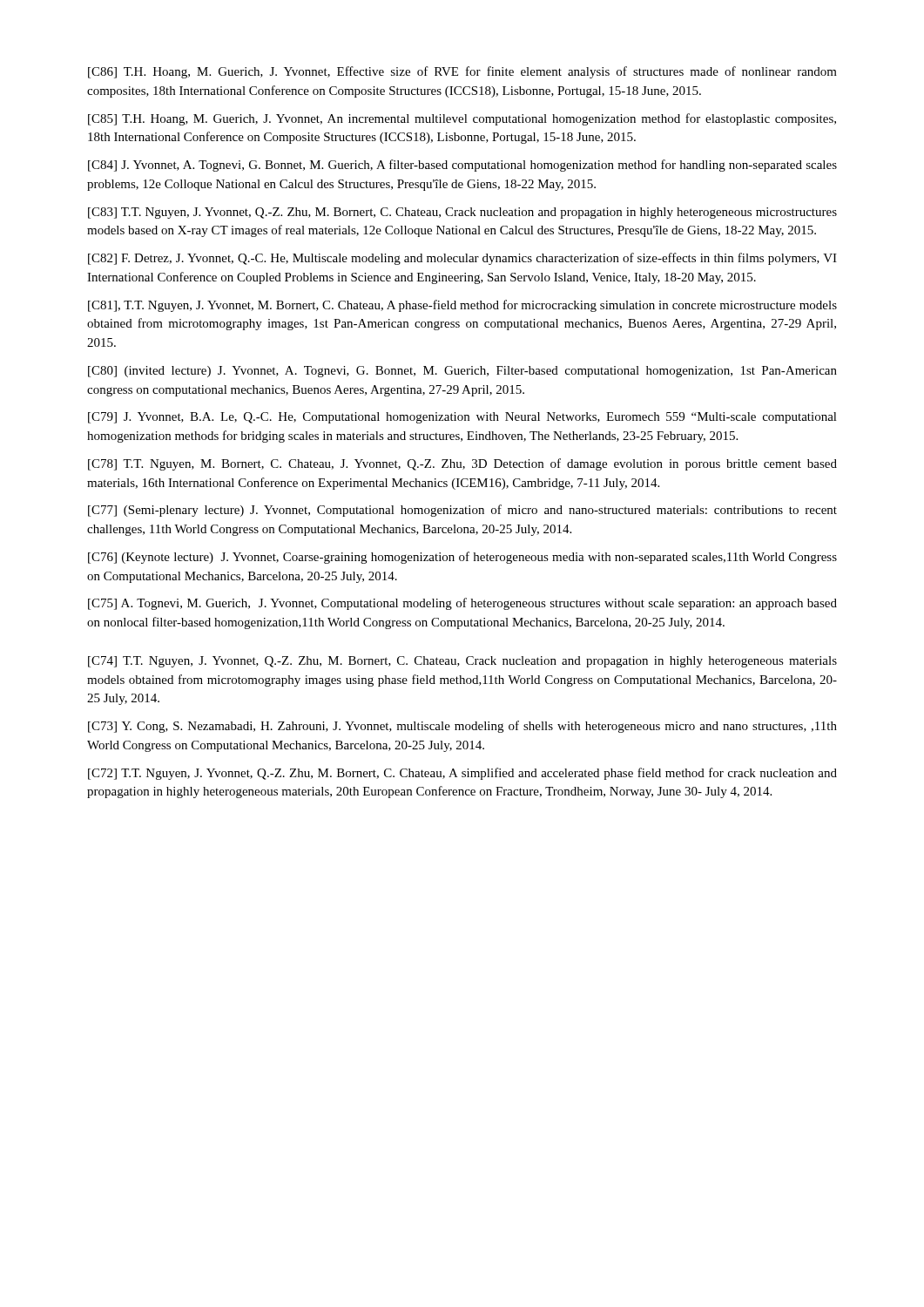Where is the passage that starts "[C79] J. Yvonnet, B.A. Le,"?
Viewport: 924px width, 1307px height.
click(462, 426)
